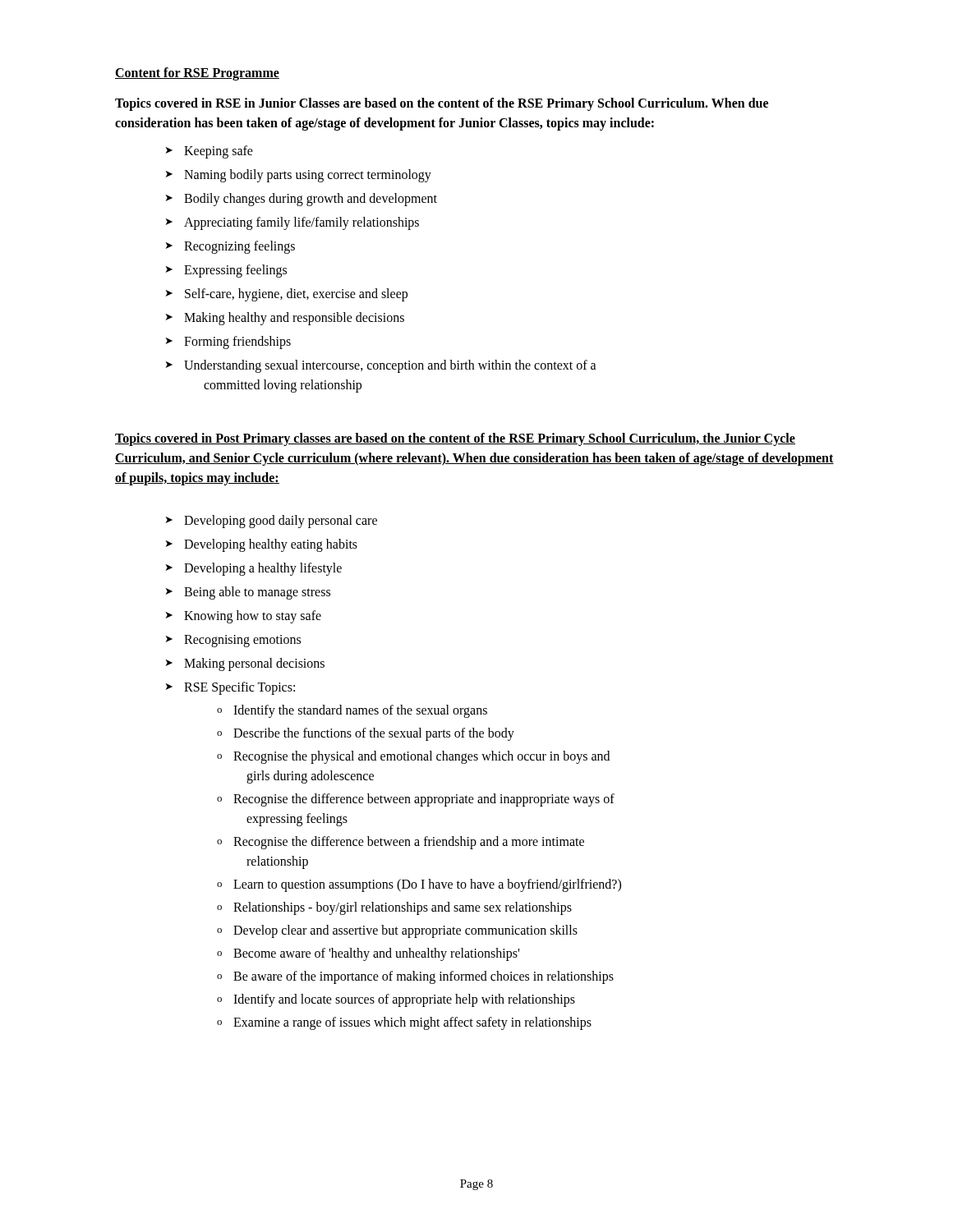Find the text starting "Keeping safe"
The image size is (953, 1232).
click(219, 151)
